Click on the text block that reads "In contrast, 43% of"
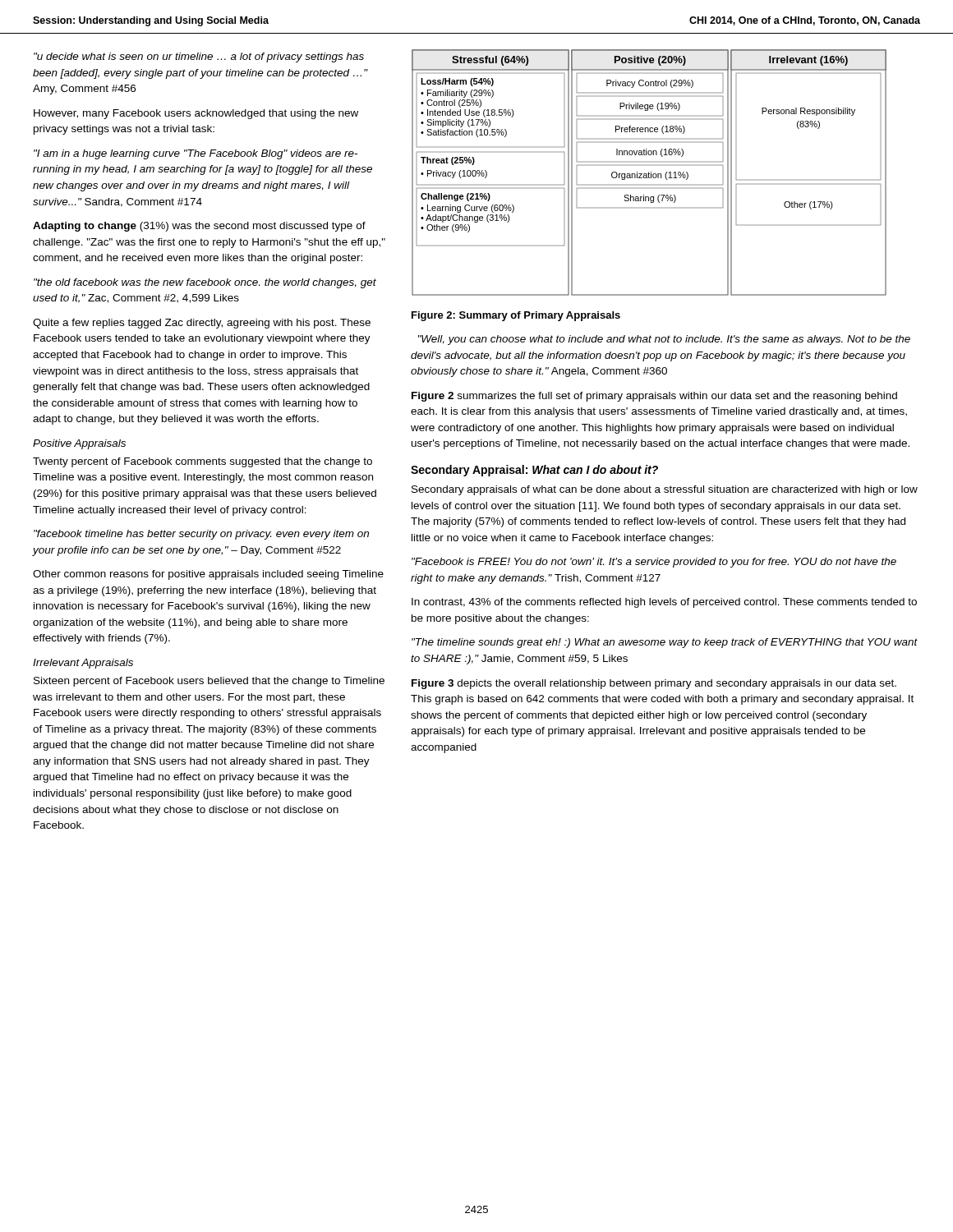The width and height of the screenshot is (953, 1232). (x=664, y=610)
